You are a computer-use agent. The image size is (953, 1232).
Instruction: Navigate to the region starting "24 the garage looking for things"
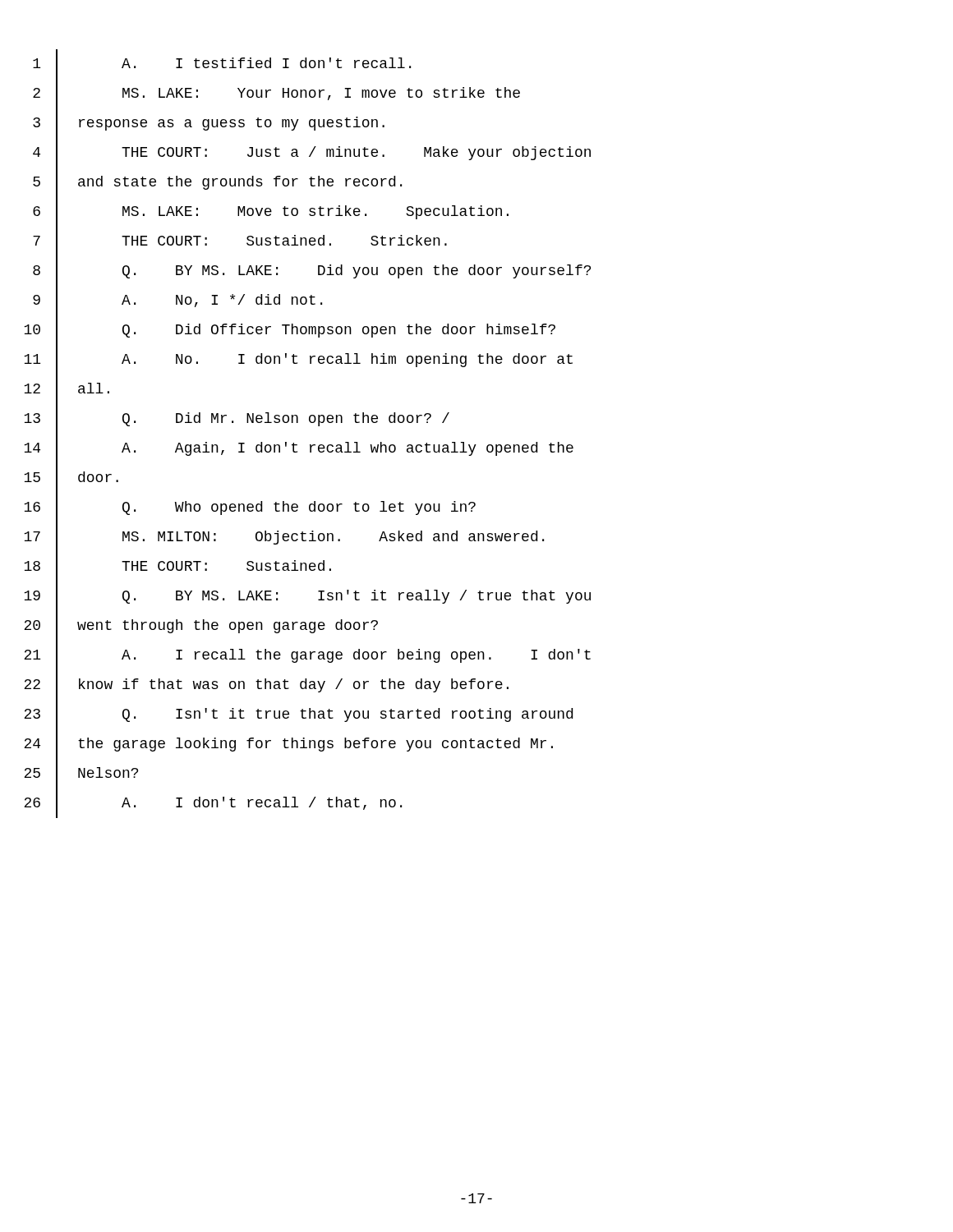point(476,744)
